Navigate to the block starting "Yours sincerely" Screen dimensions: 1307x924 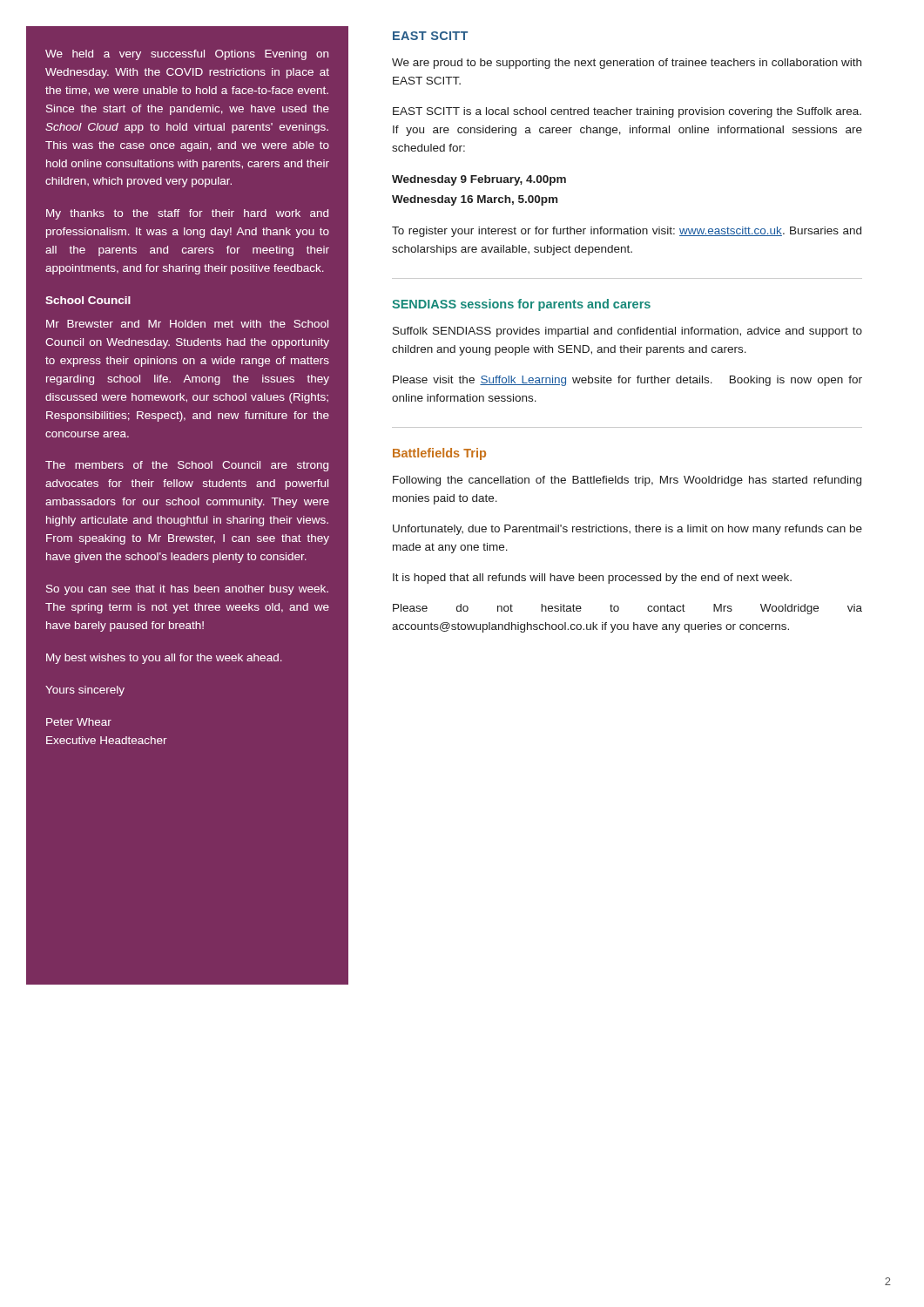pos(85,691)
